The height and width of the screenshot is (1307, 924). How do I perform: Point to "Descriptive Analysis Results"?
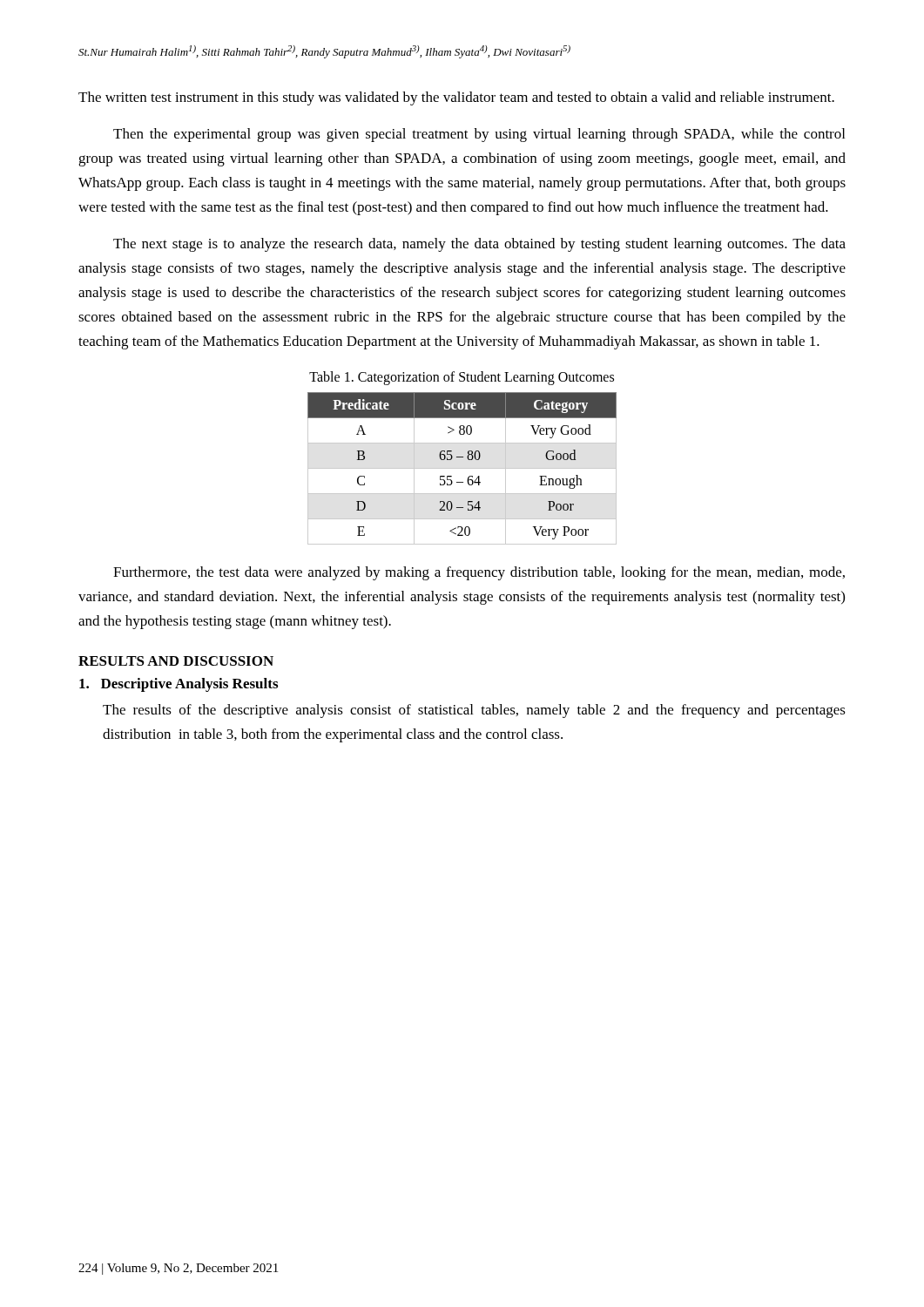[178, 684]
